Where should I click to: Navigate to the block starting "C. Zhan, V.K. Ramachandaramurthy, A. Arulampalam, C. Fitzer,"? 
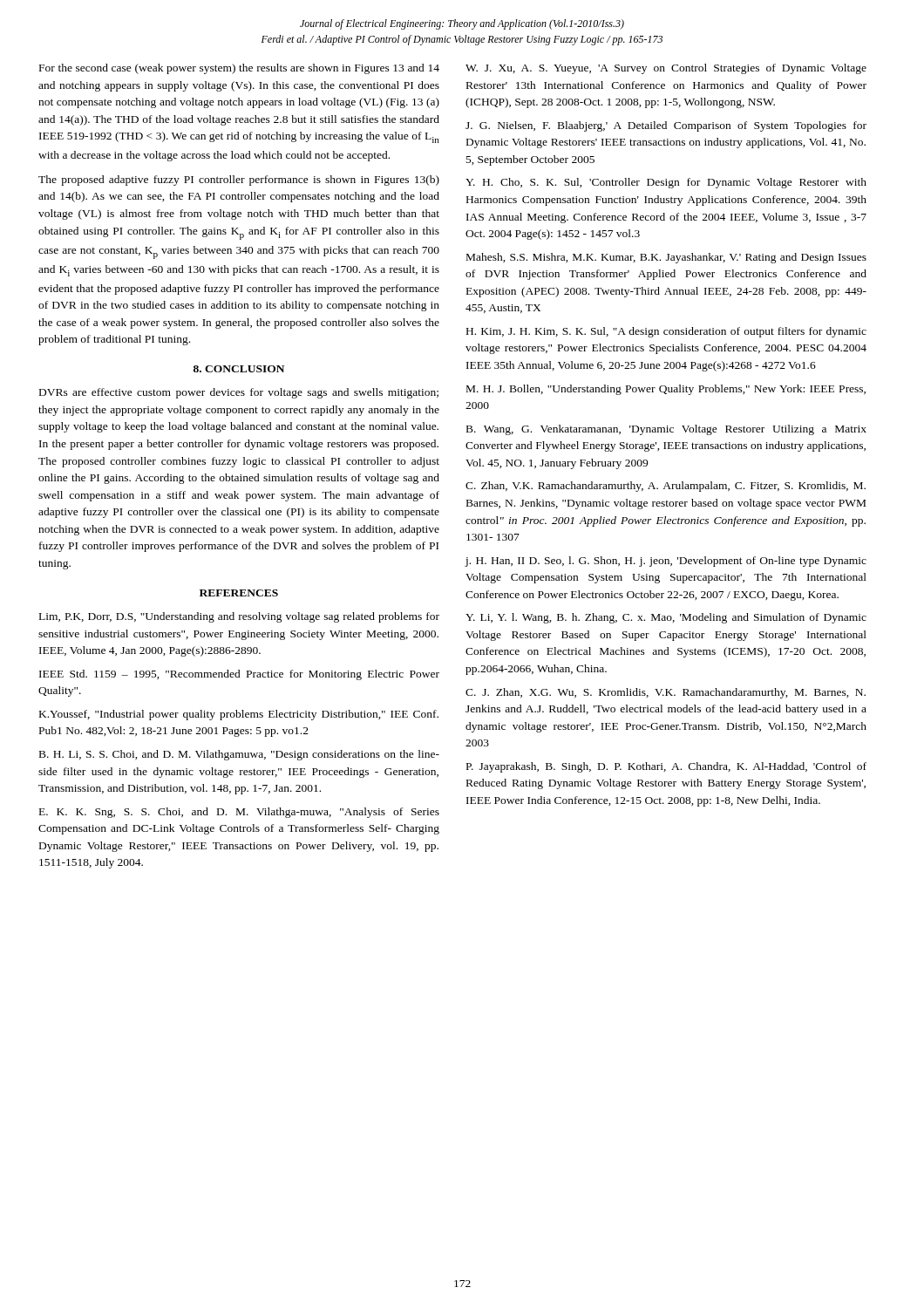[666, 511]
